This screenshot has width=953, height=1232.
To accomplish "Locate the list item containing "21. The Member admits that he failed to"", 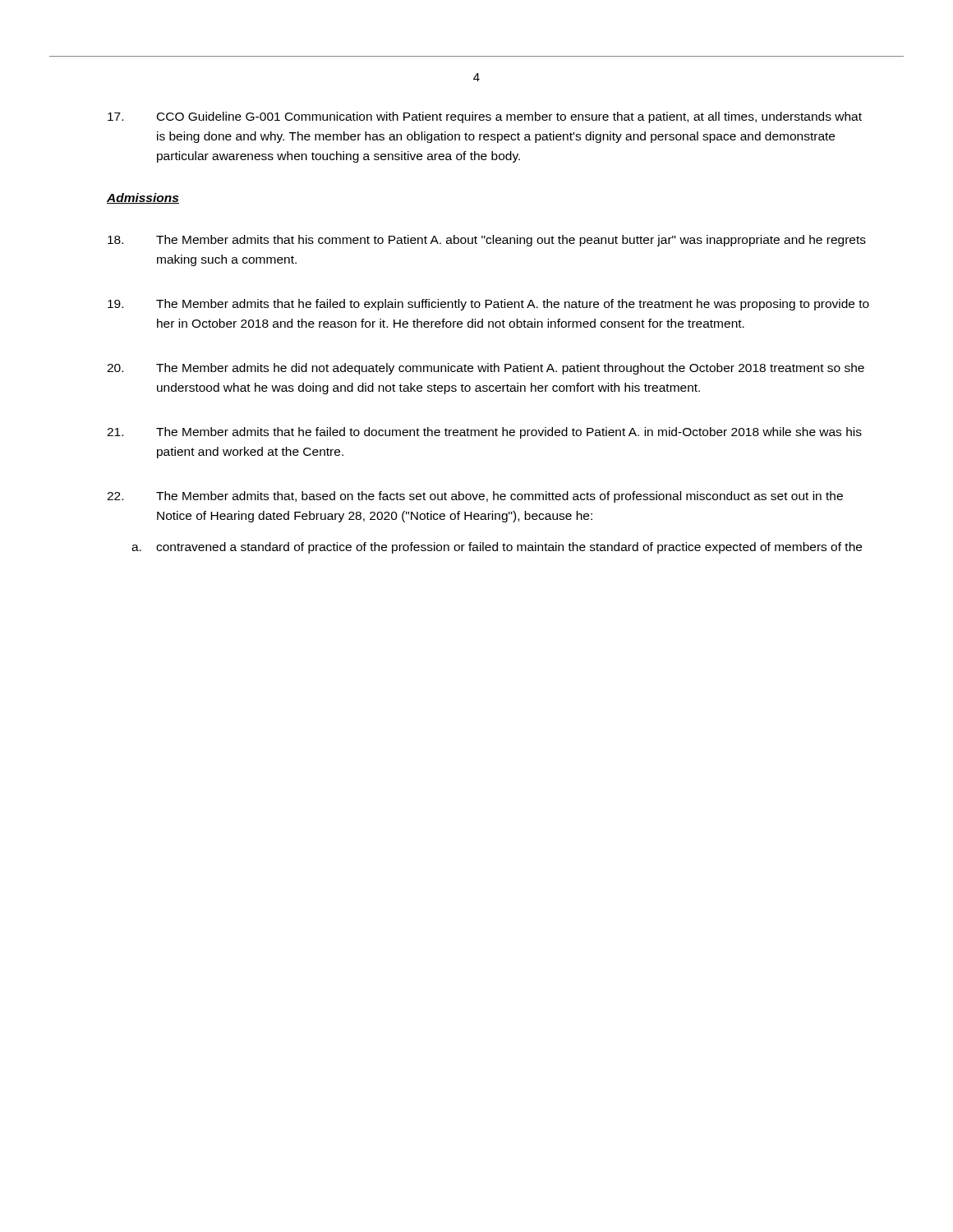I will 489,442.
